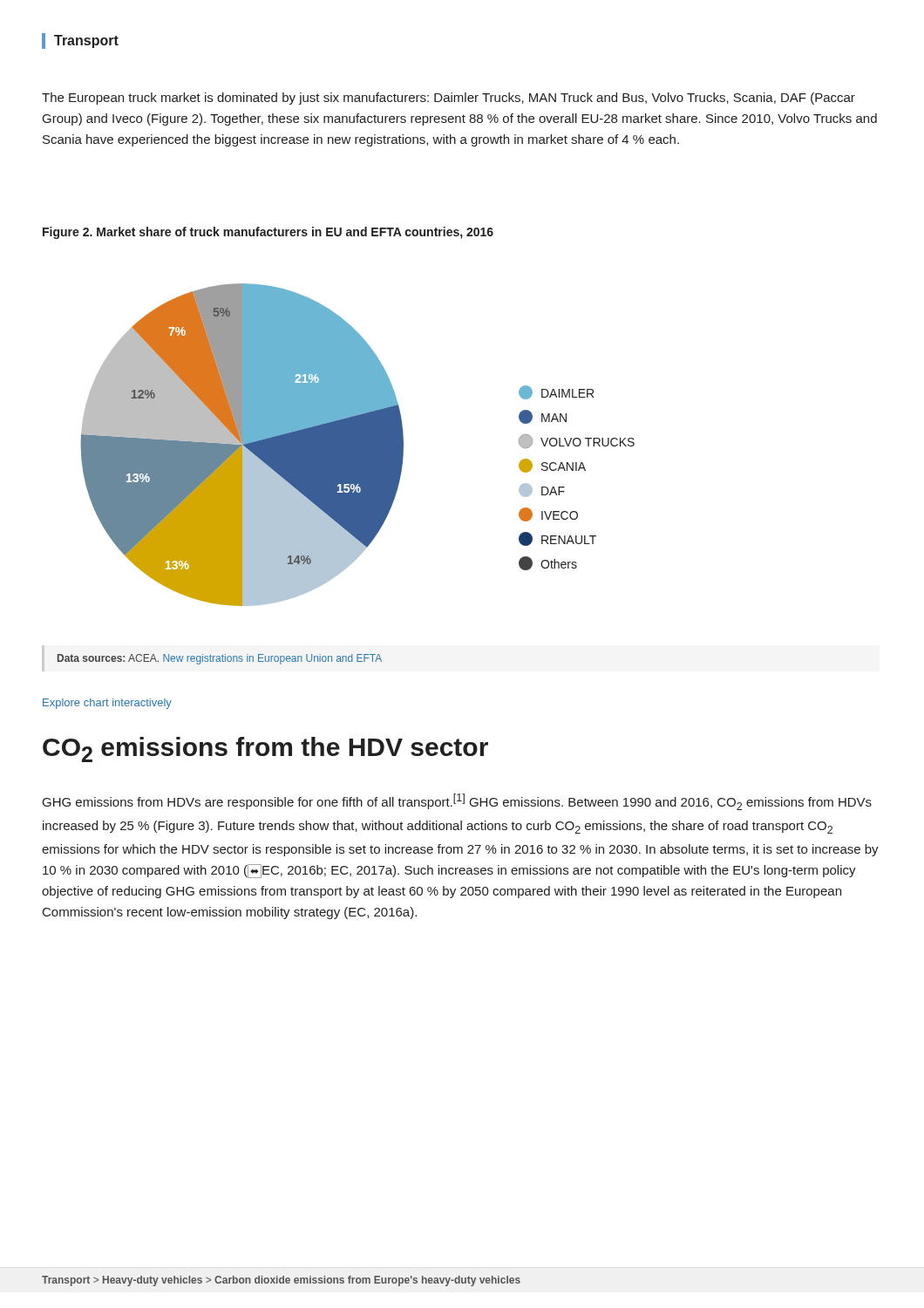Locate the section header that says "CO2 emissions from the HDV sector"
Image resolution: width=924 pixels, height=1308 pixels.
point(265,749)
